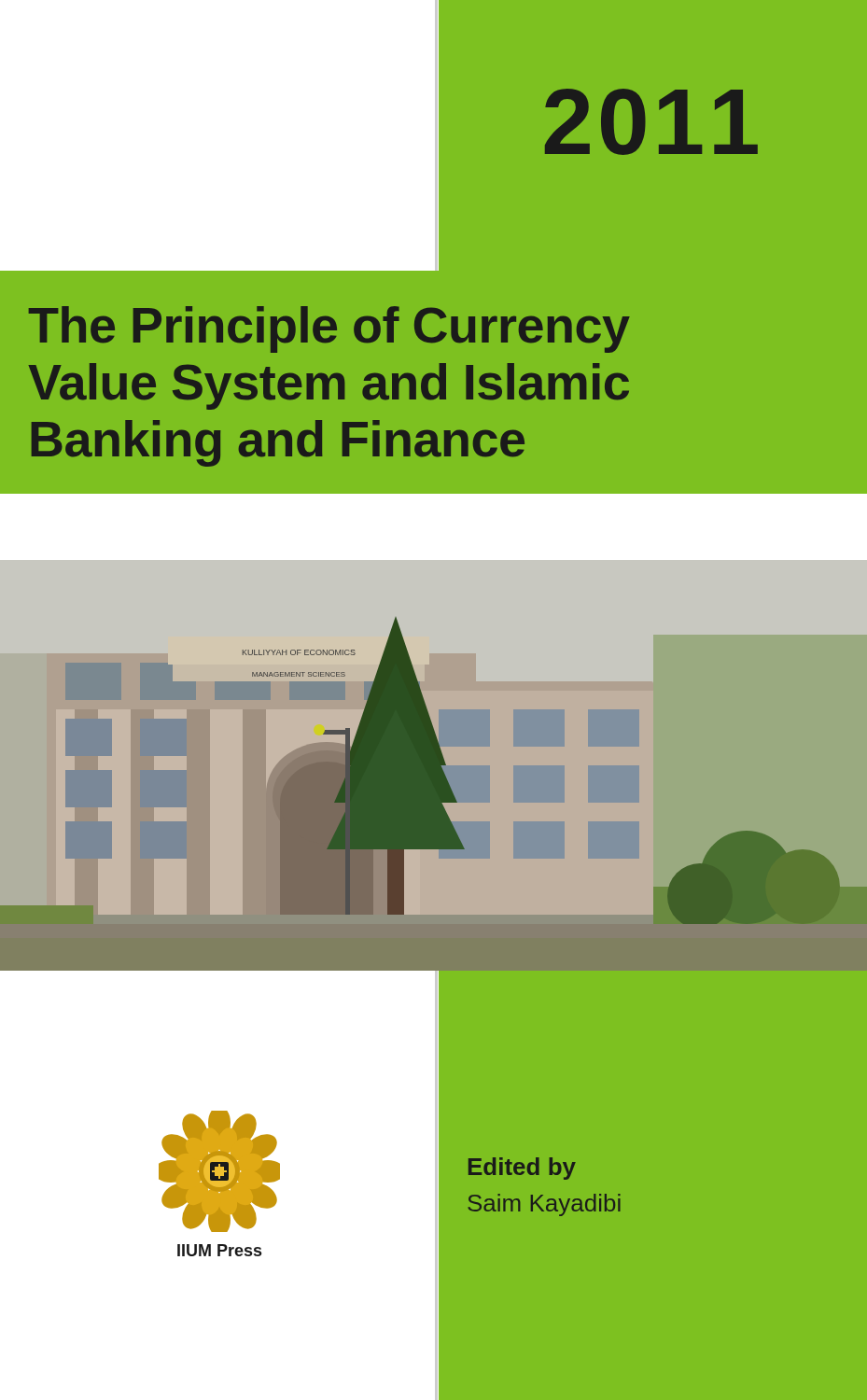Click on the text that says "Edited by"
This screenshot has width=867, height=1400.
[521, 1167]
